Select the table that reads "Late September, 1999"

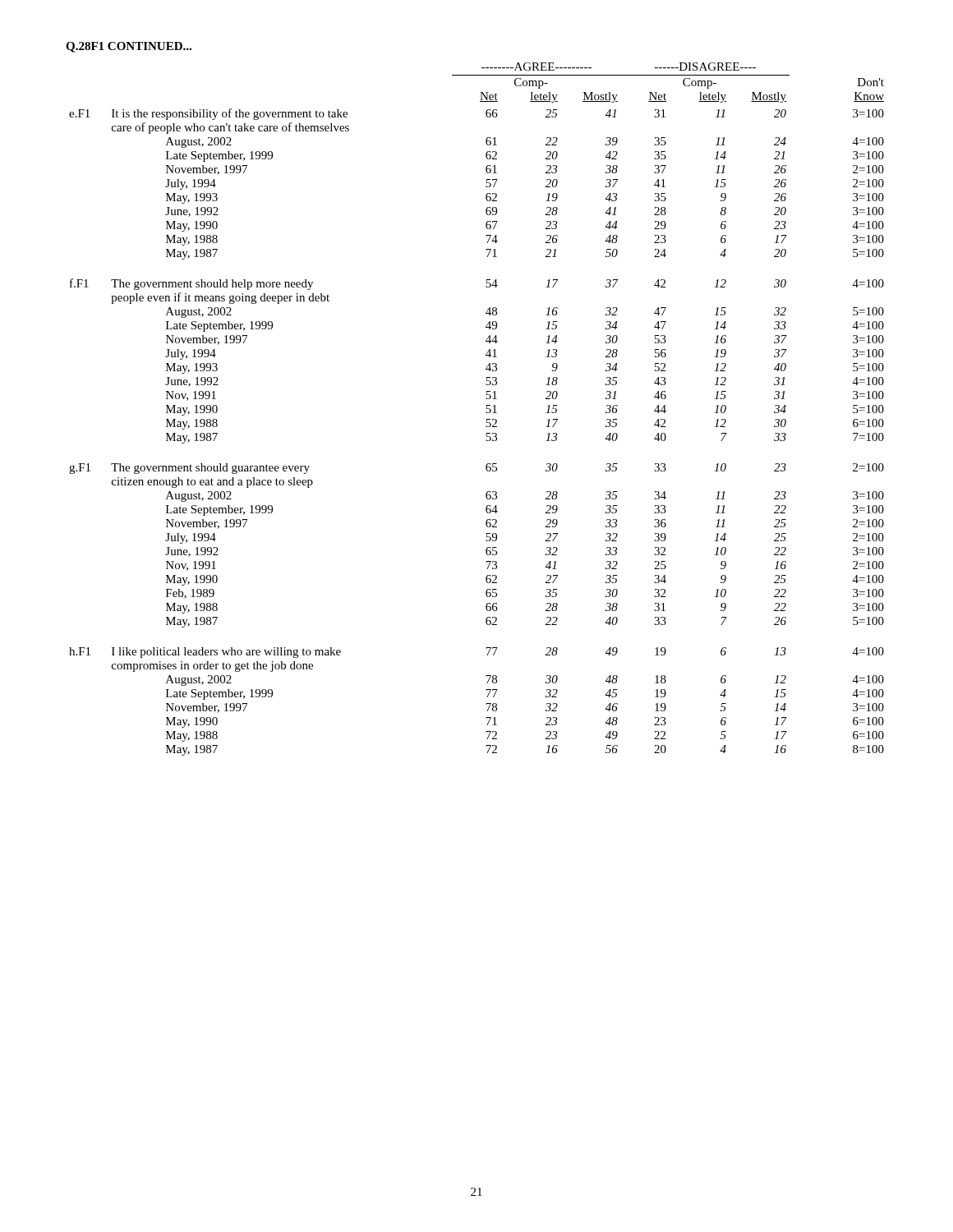[x=476, y=408]
